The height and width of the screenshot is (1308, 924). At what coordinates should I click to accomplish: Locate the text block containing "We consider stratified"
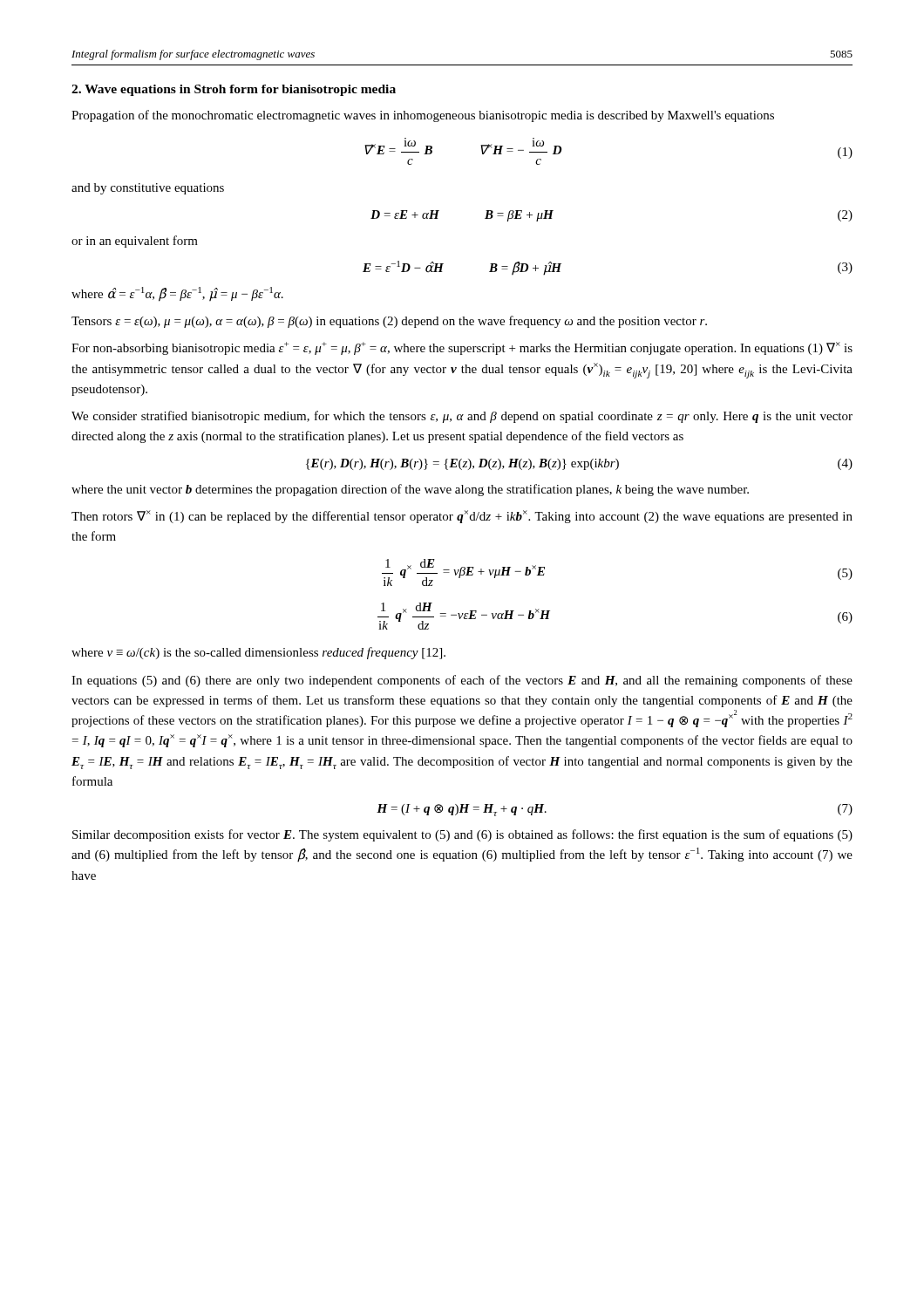point(462,426)
